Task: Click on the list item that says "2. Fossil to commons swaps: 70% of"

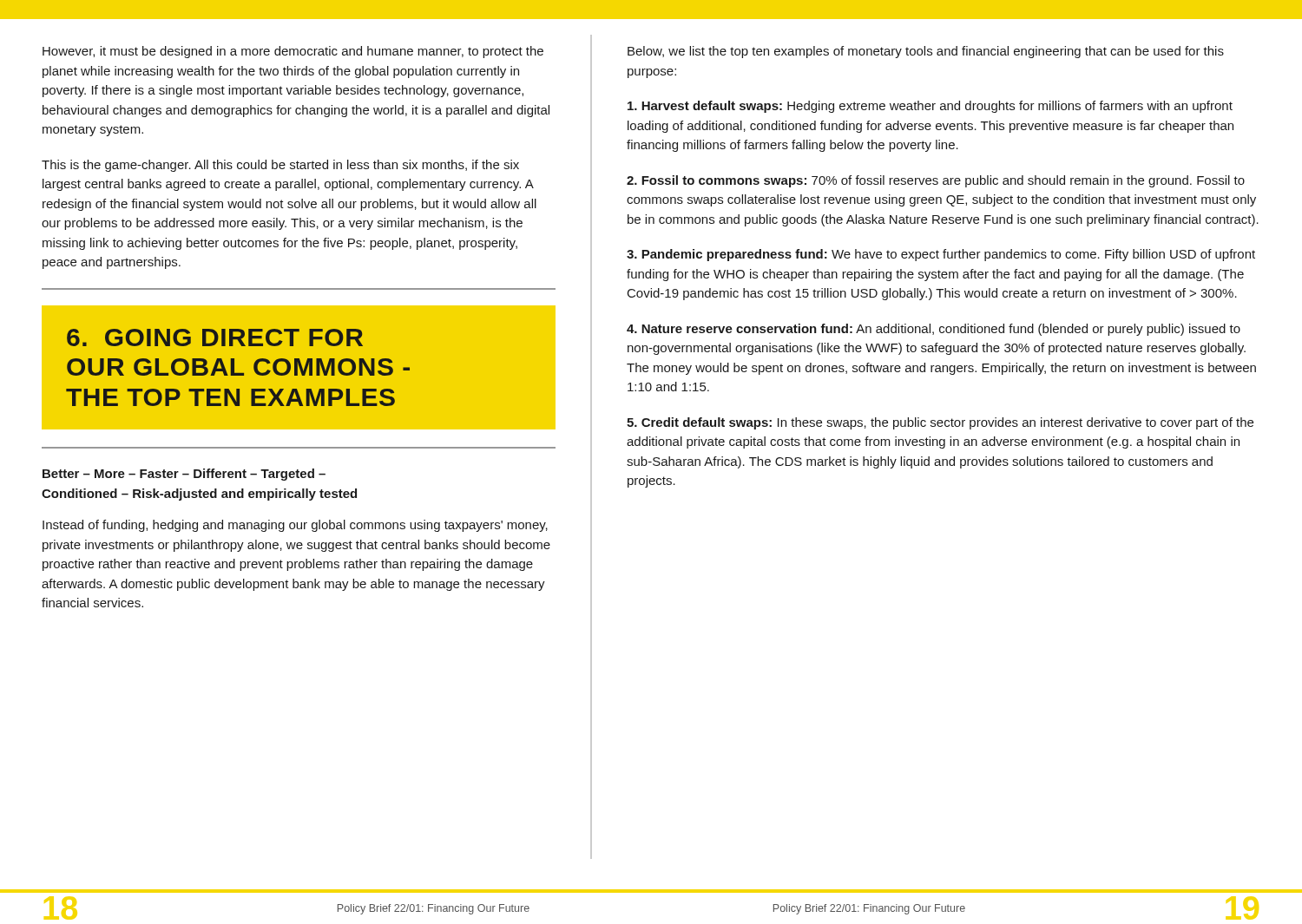Action: (943, 199)
